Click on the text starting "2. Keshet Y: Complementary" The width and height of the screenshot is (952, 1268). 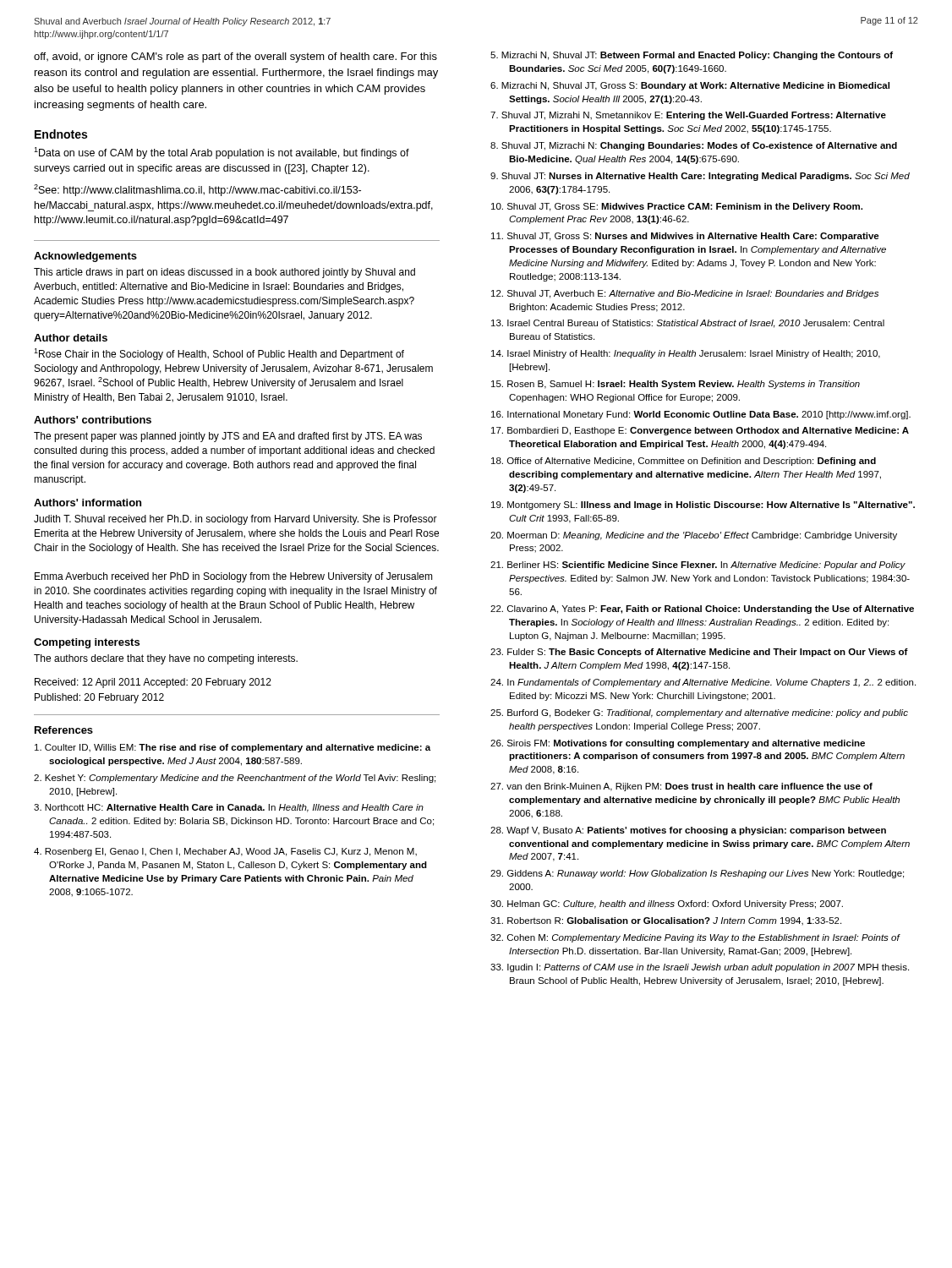click(x=235, y=784)
